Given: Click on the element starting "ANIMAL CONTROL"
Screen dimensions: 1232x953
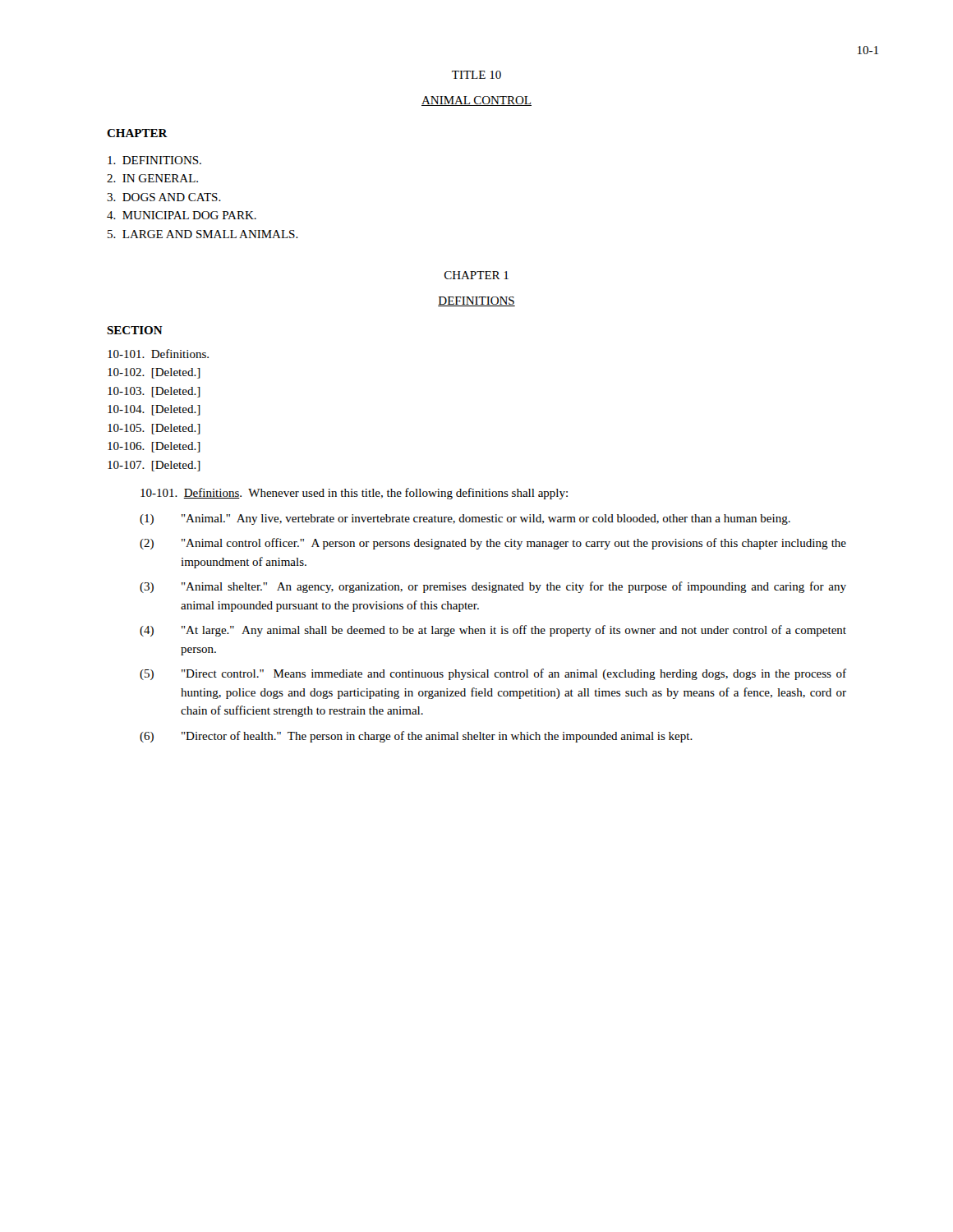Looking at the screenshot, I should (x=476, y=100).
